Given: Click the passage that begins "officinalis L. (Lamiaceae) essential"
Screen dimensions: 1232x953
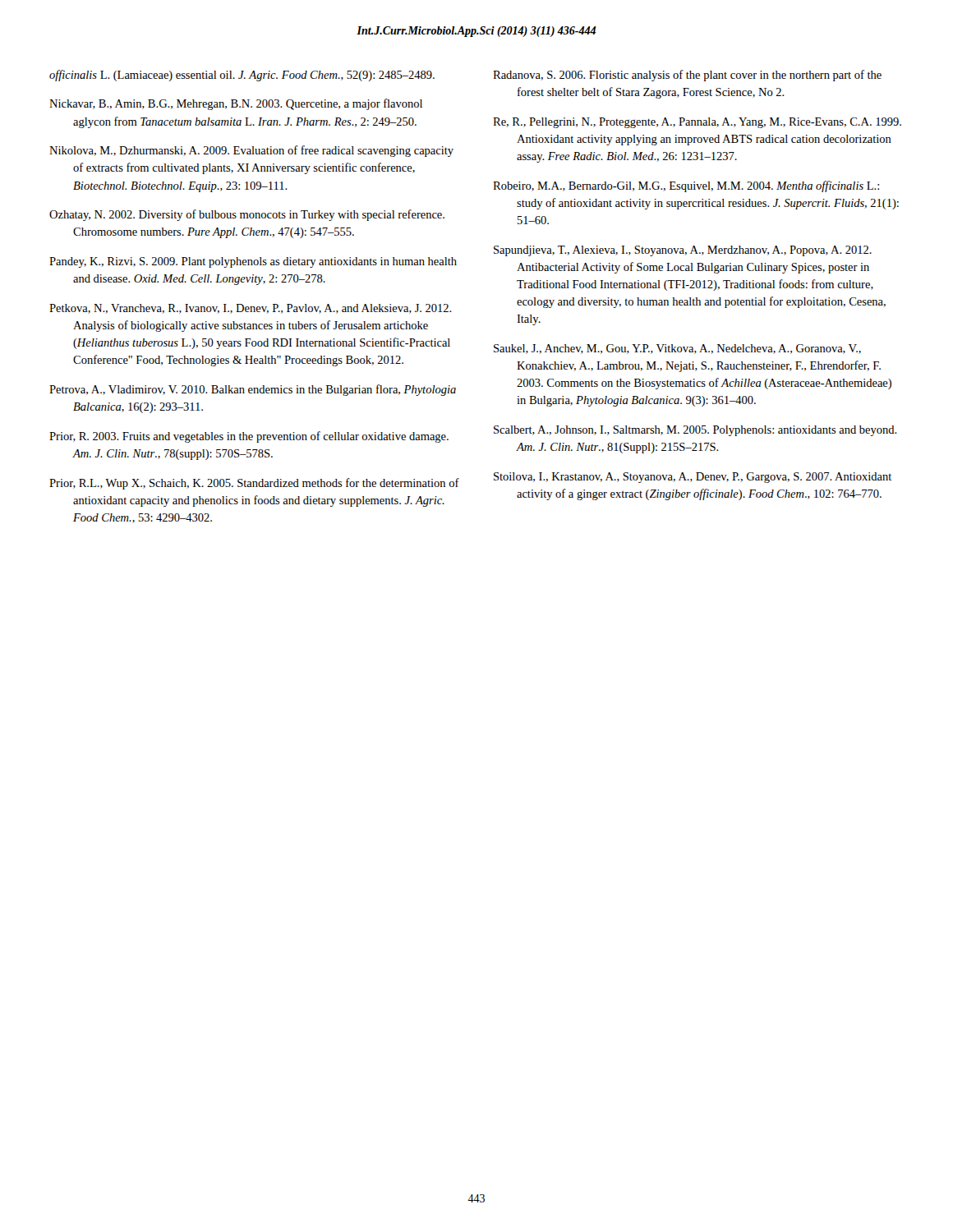Looking at the screenshot, I should [255, 296].
